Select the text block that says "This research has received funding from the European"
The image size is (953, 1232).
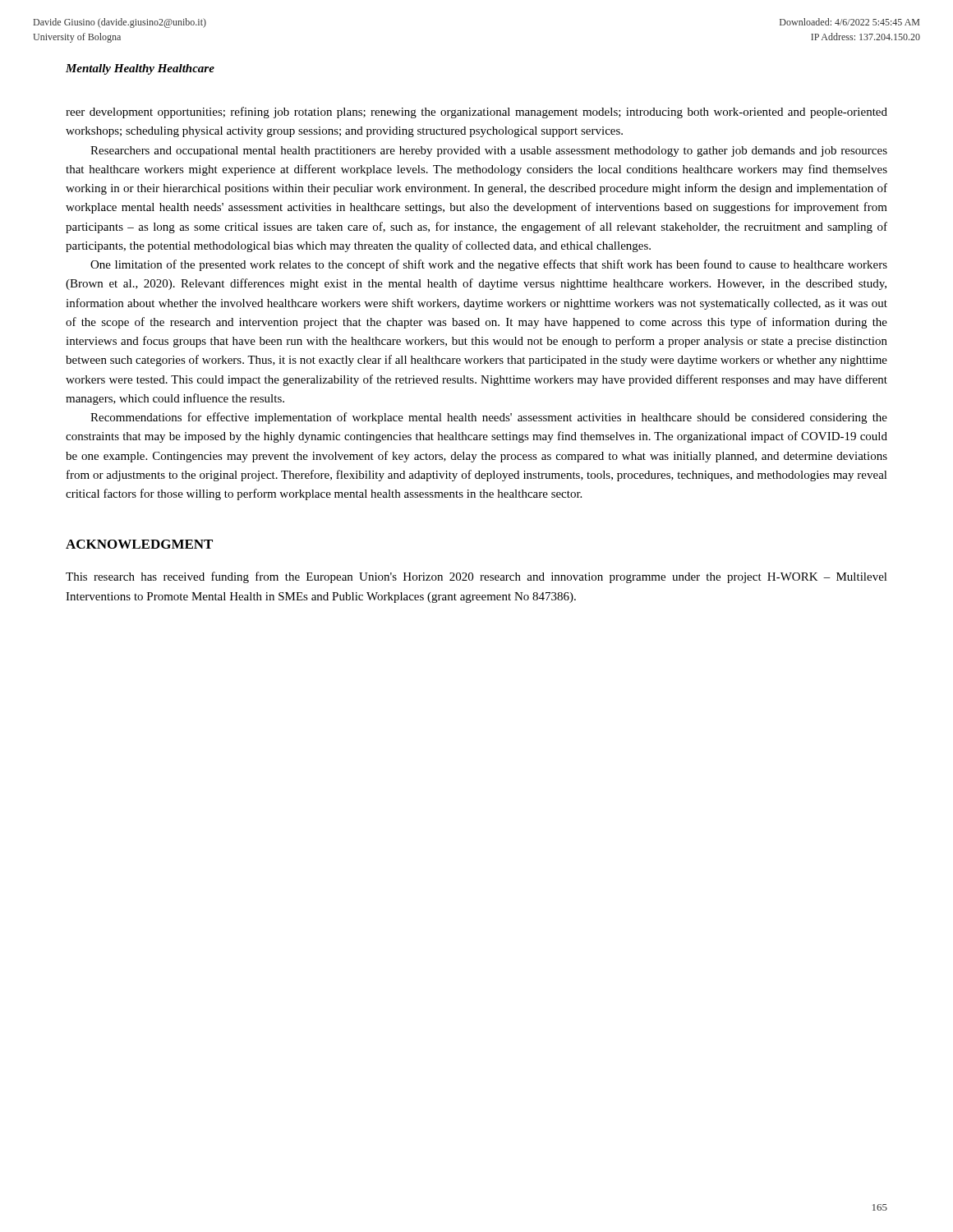coord(476,586)
